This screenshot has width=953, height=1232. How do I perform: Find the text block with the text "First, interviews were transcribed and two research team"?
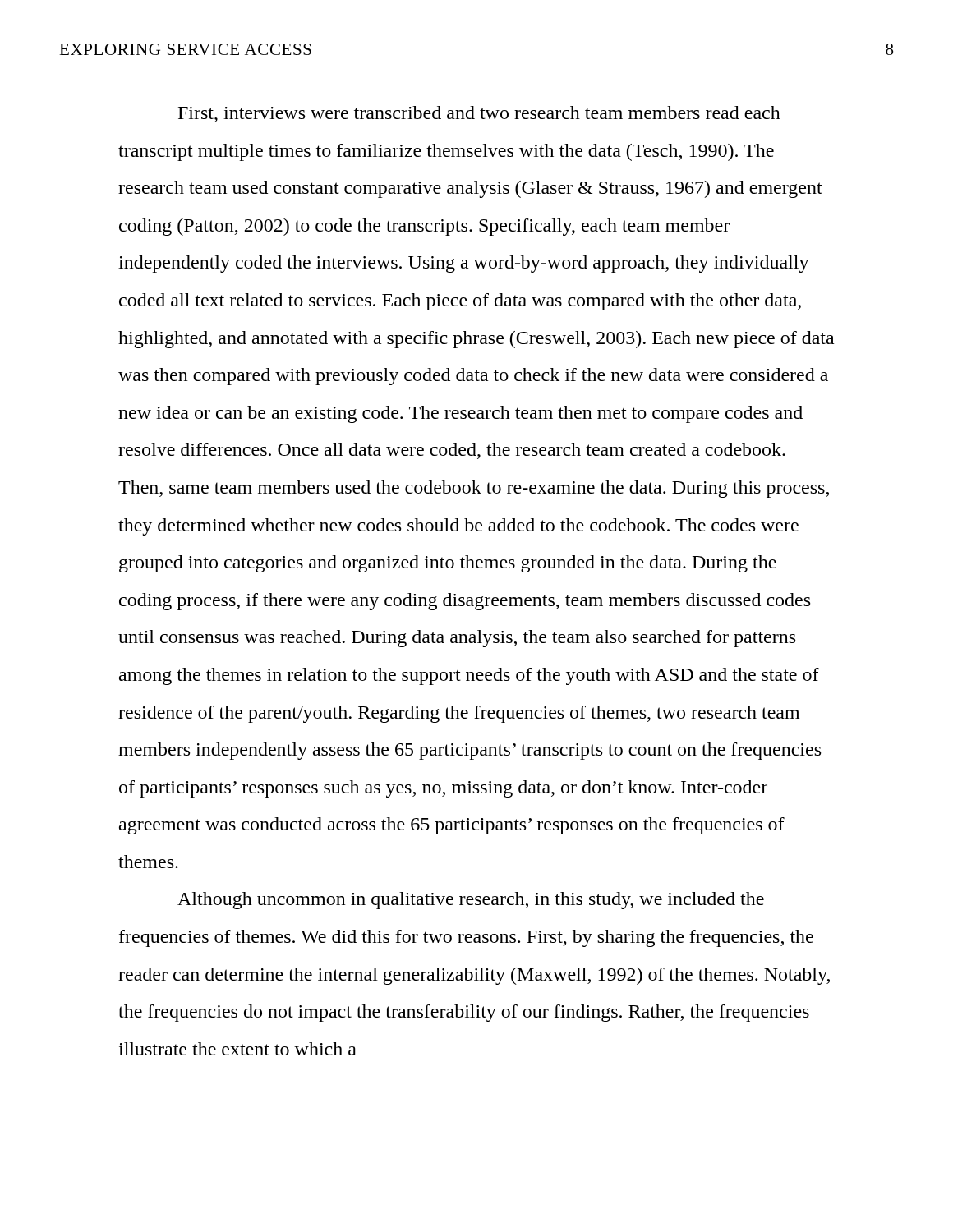coord(476,487)
